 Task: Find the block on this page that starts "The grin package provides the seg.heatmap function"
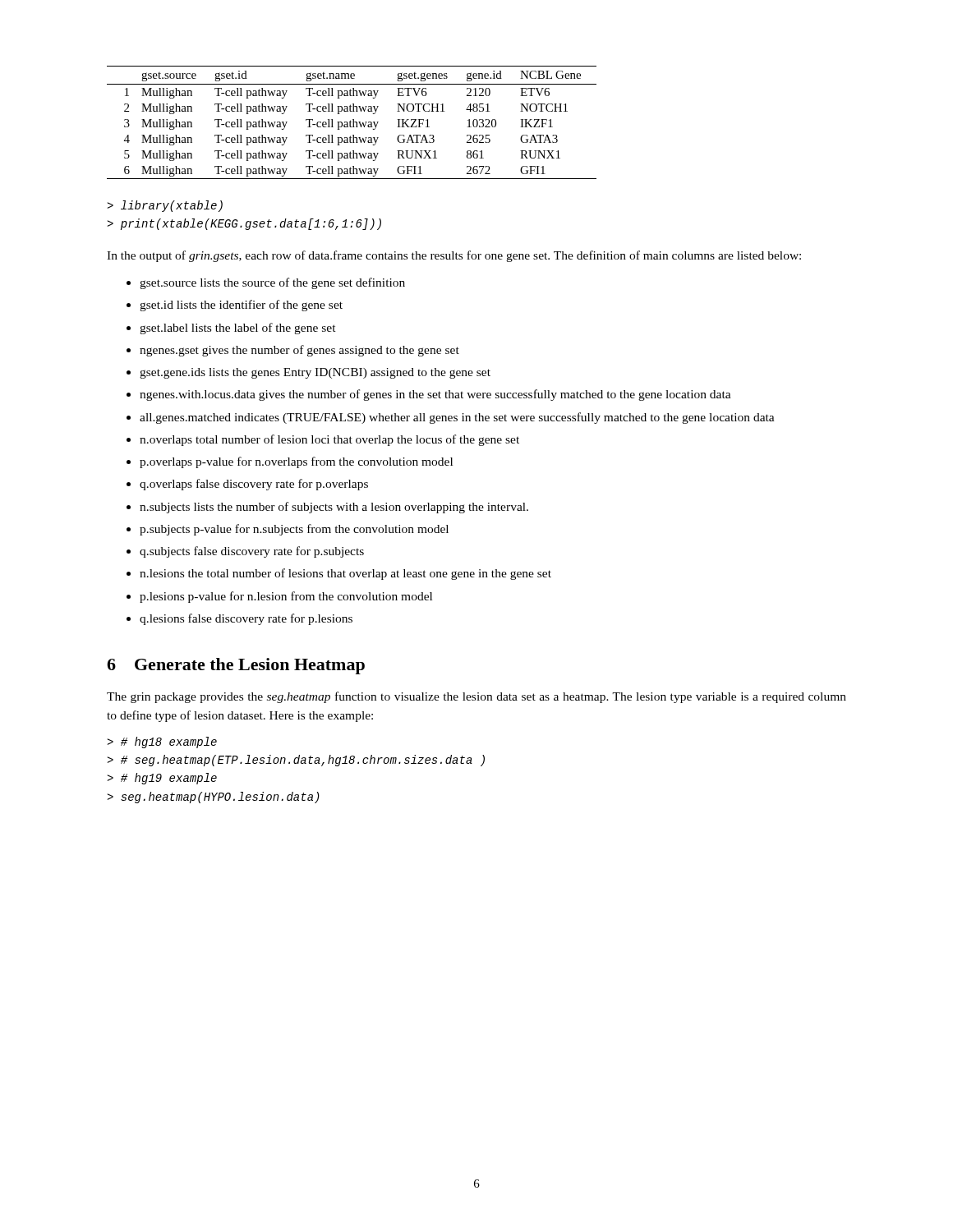coord(476,706)
